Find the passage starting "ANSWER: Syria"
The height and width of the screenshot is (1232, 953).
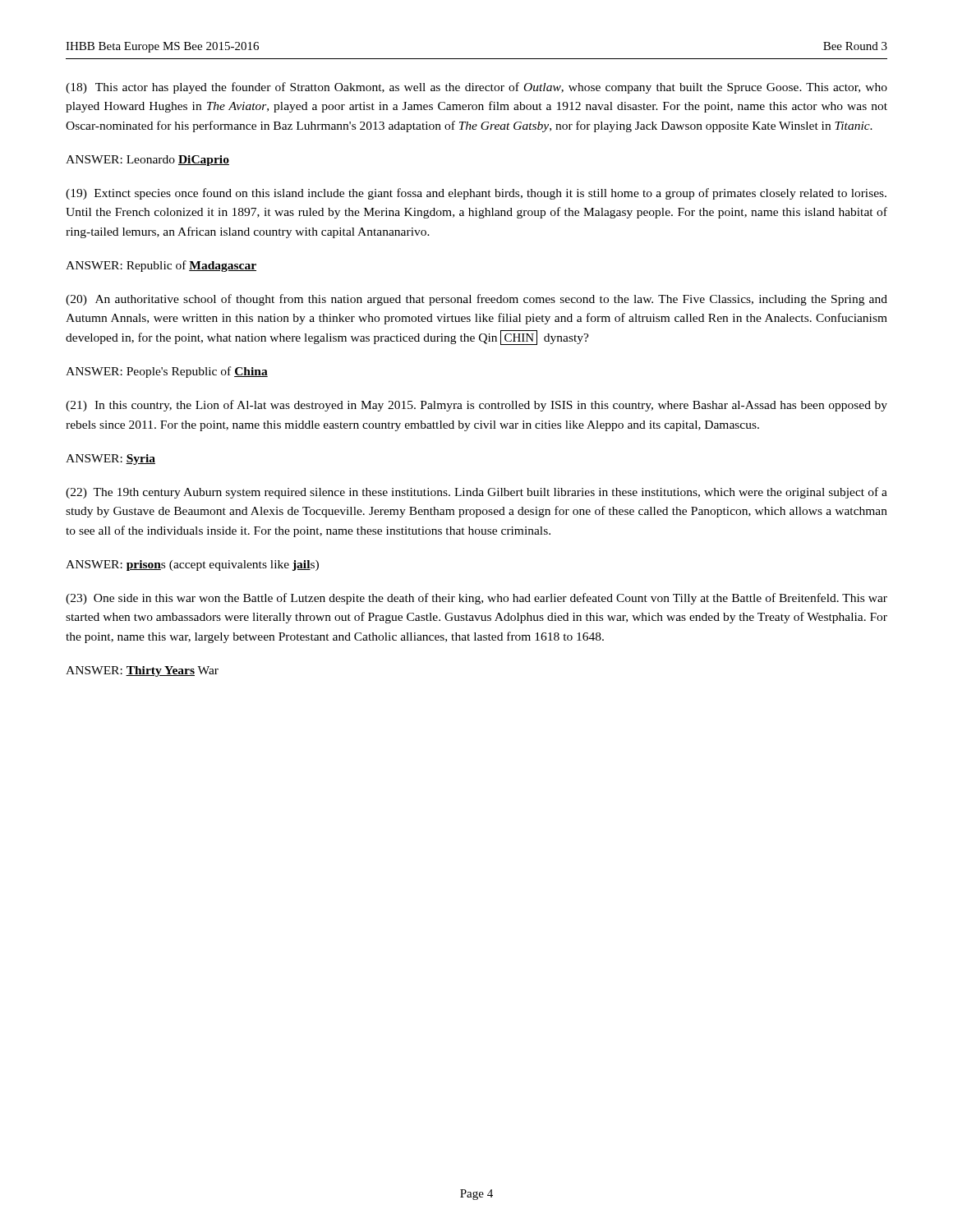(111, 458)
